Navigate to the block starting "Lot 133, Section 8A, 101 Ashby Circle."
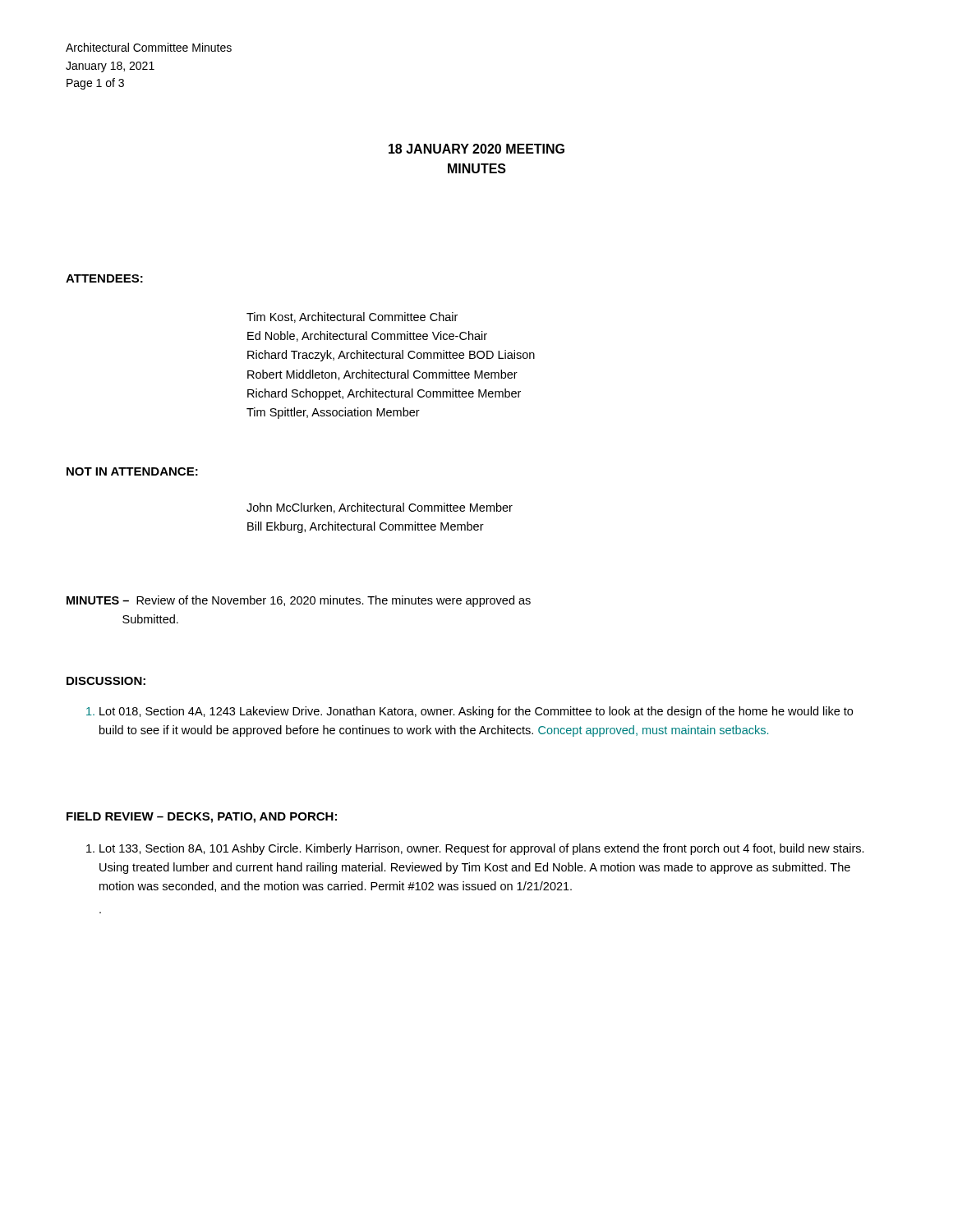 click(x=481, y=879)
